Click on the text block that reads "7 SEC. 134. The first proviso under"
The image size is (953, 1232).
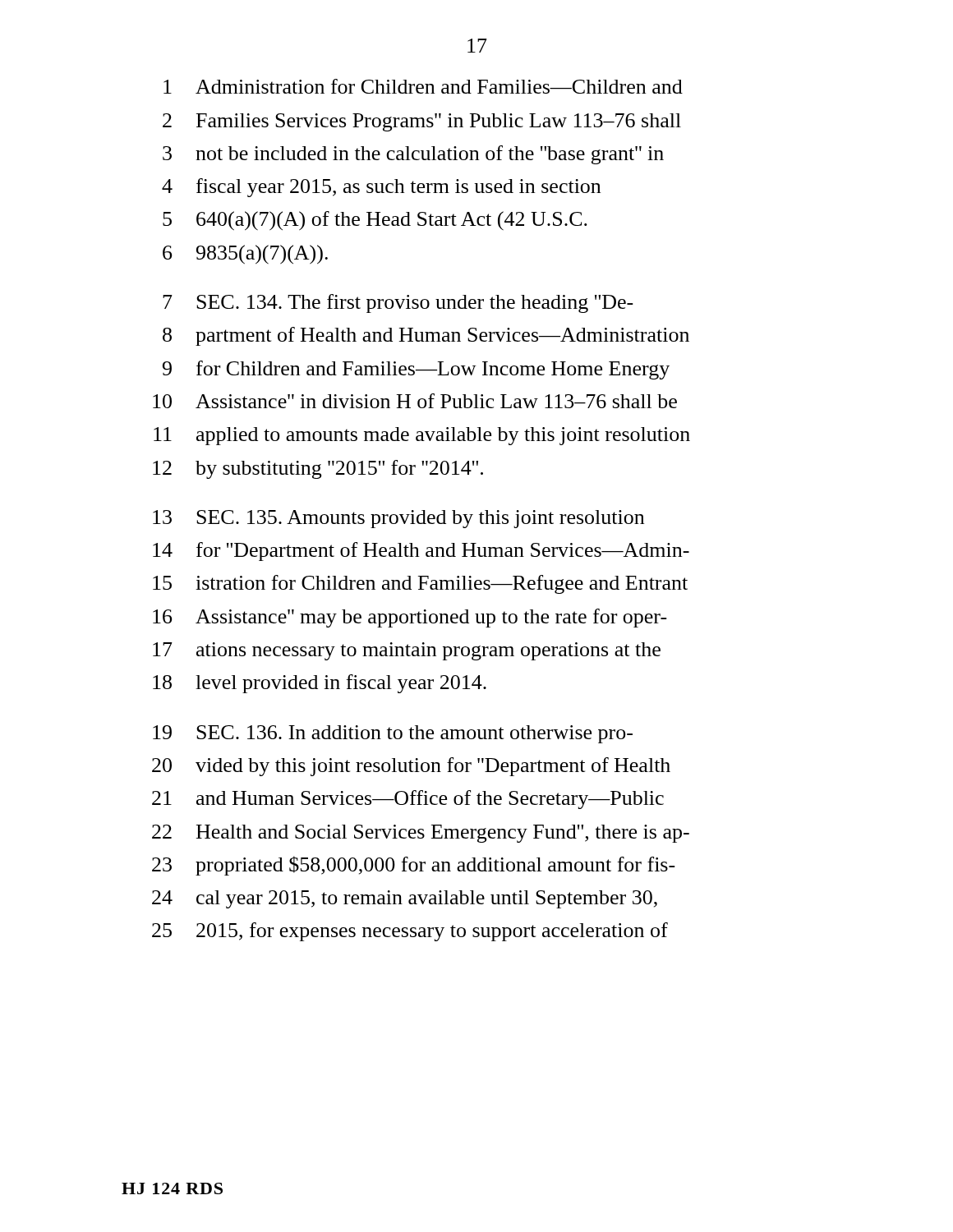click(x=476, y=385)
